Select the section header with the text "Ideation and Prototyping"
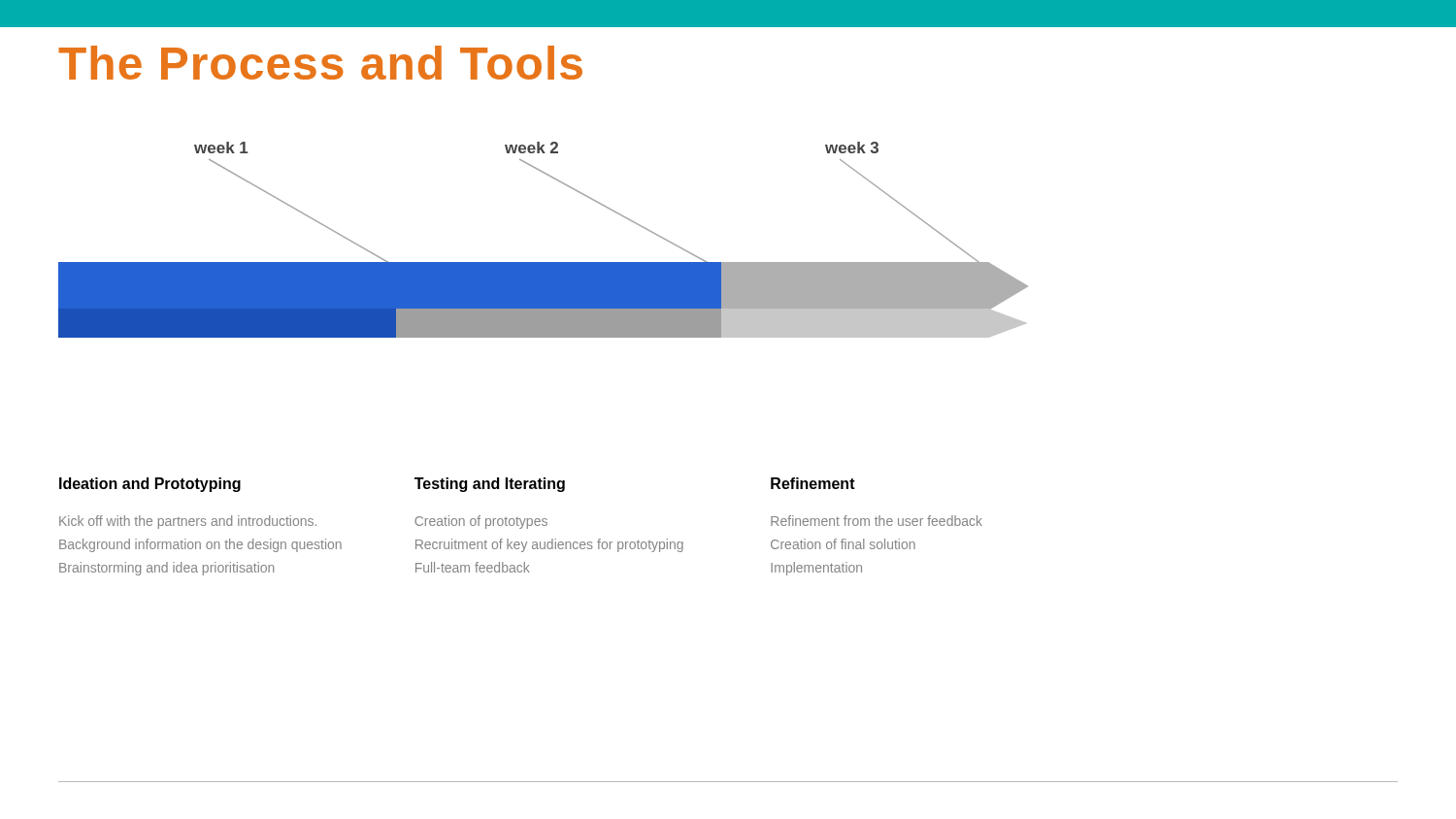This screenshot has height=819, width=1456. 150,484
